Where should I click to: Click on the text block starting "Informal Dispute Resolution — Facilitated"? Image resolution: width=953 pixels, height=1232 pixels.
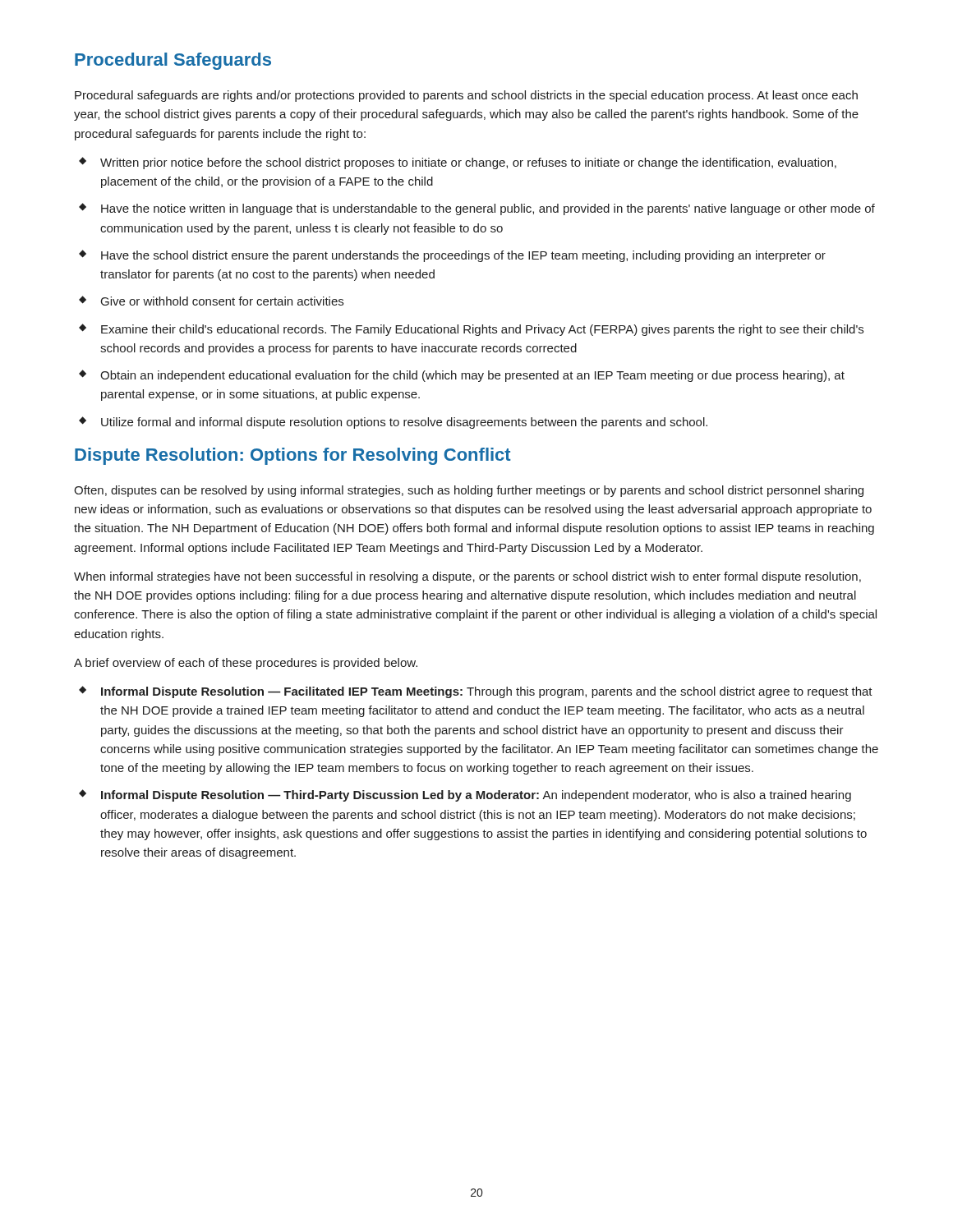tap(489, 729)
